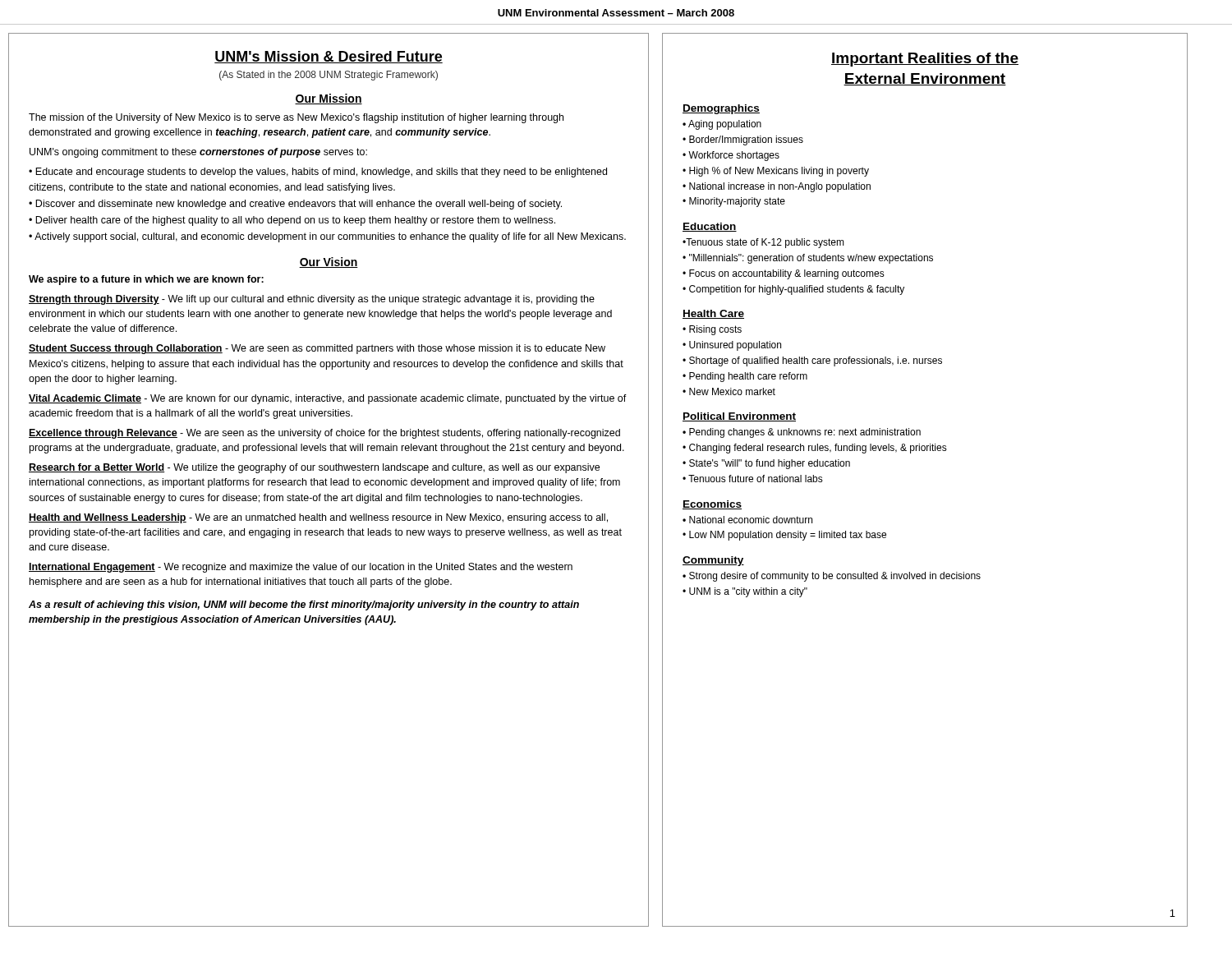This screenshot has width=1232, height=953.
Task: Click on the text block containing "As a result of"
Action: point(304,612)
